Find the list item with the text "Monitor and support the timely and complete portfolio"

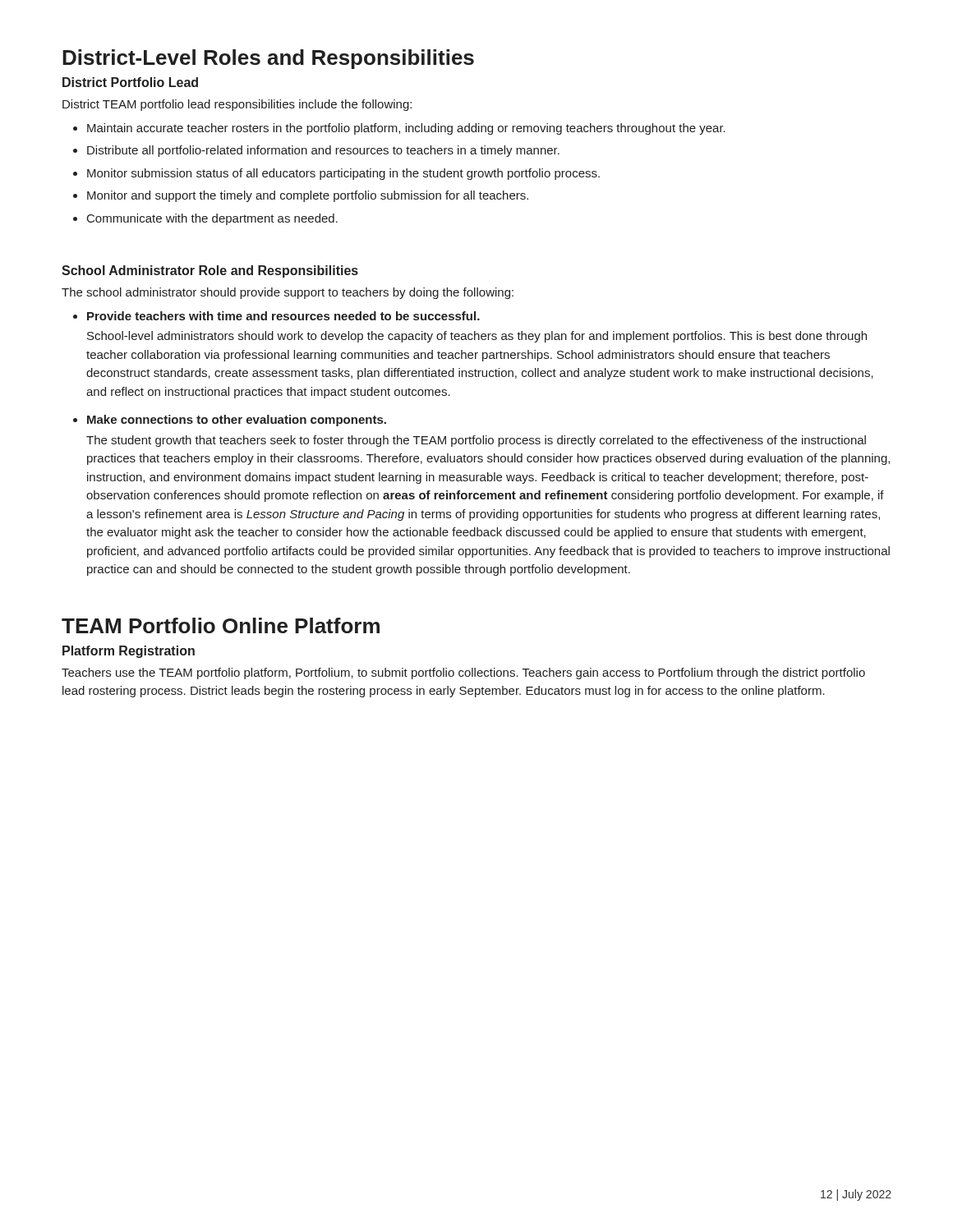pyautogui.click(x=489, y=196)
